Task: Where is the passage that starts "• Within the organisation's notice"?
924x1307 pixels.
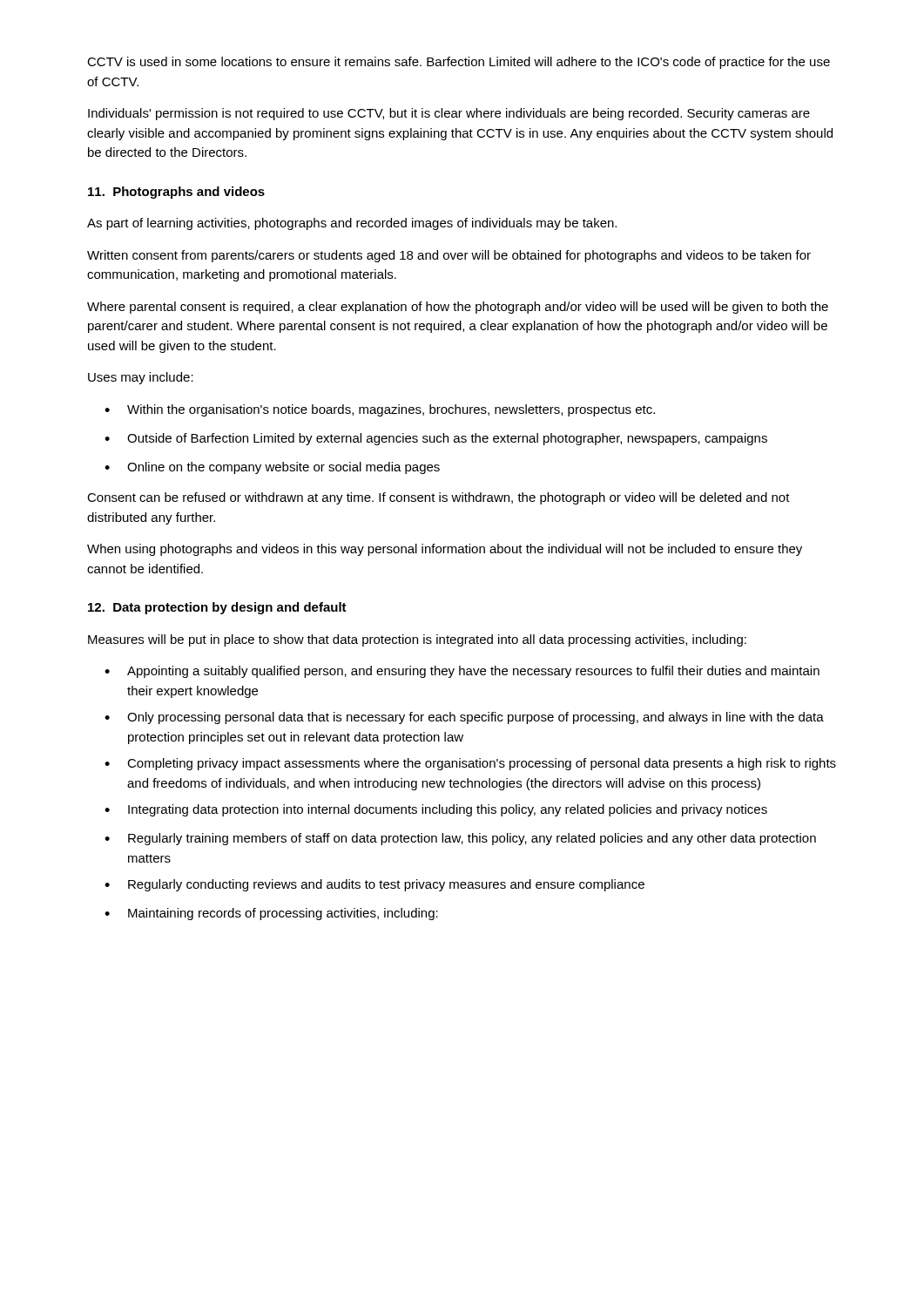Action: 471,411
